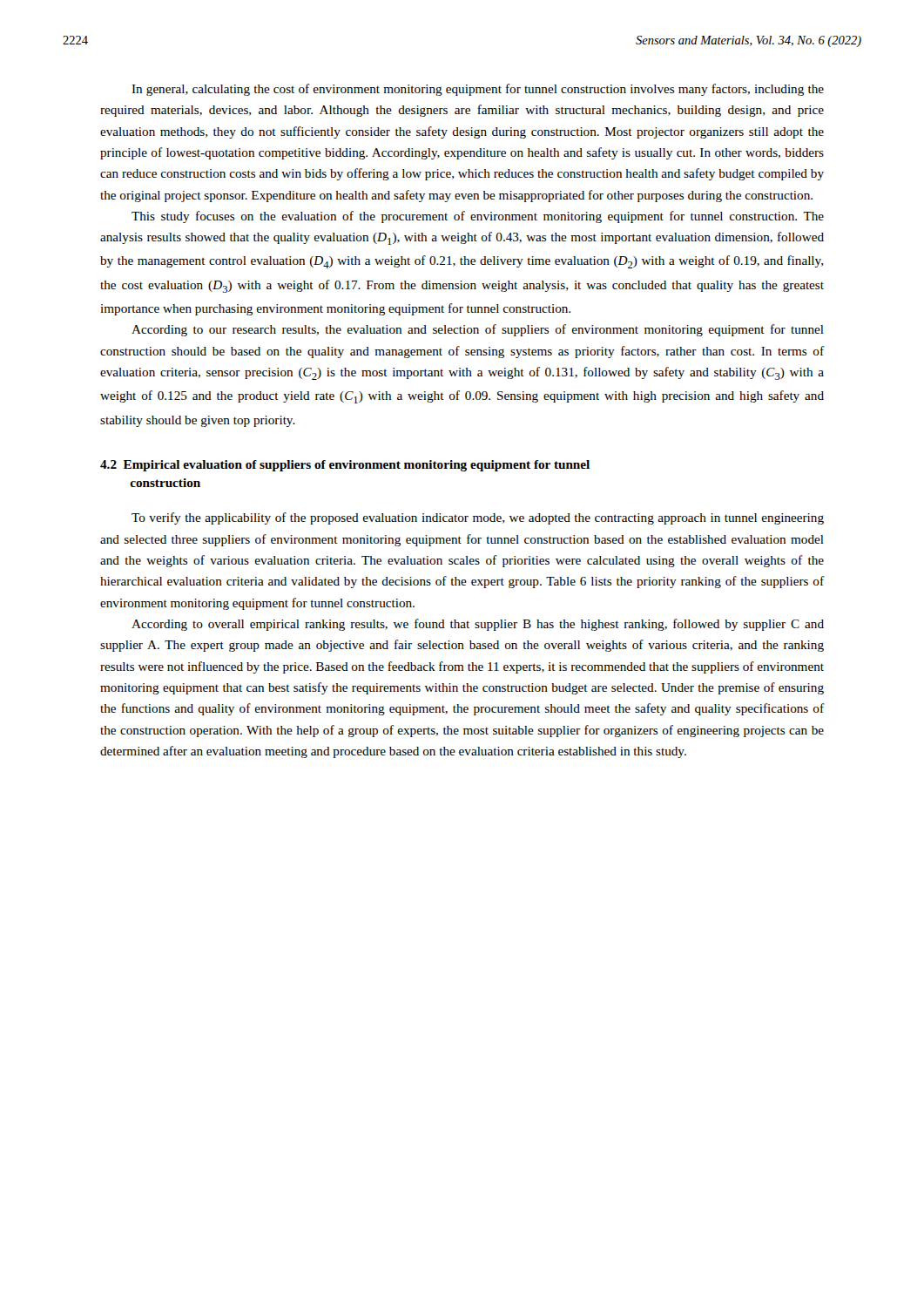
Task: Point to the block beginning "According to overall empirical ranking"
Action: point(462,688)
